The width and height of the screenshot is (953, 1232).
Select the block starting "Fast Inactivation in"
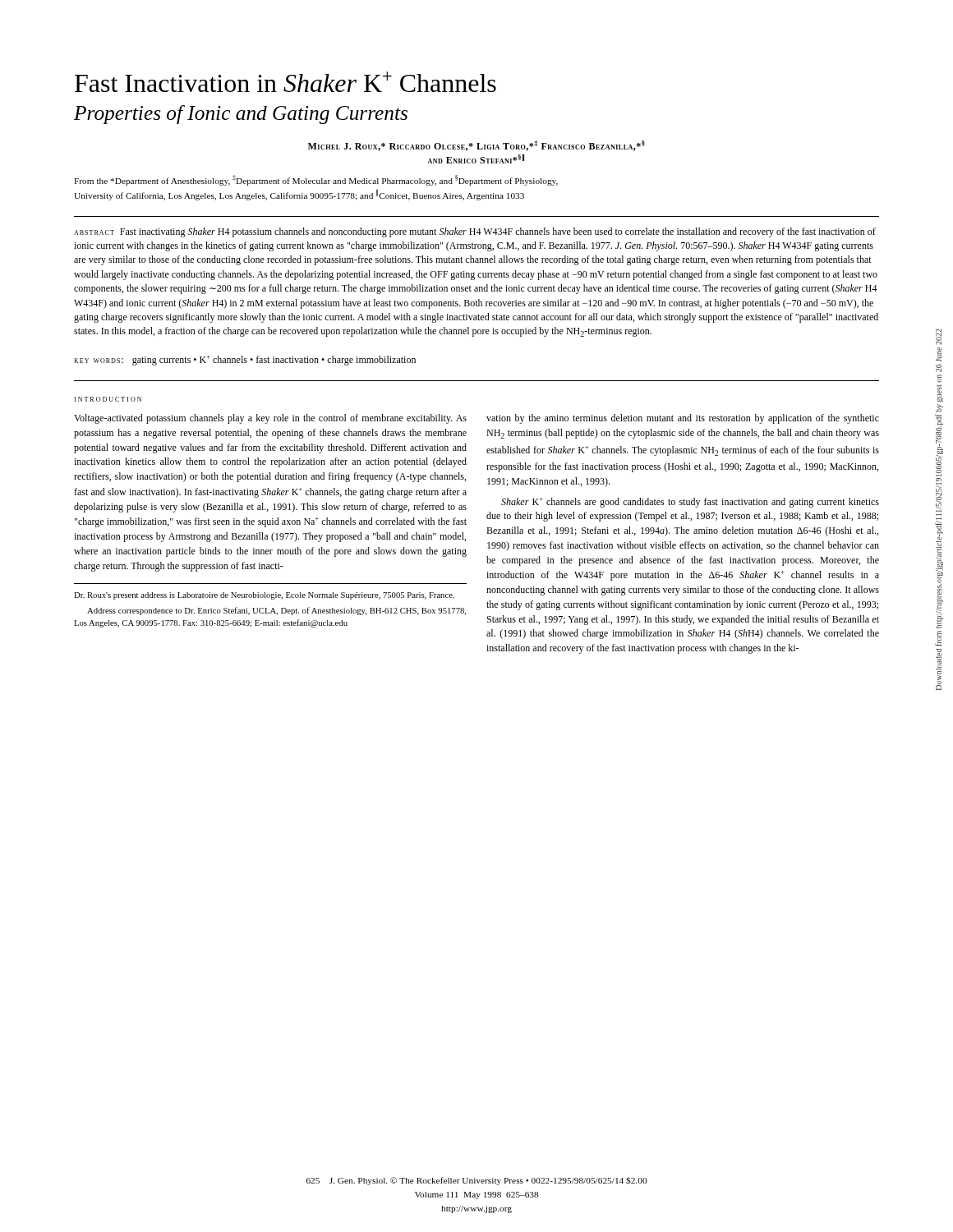[x=476, y=95]
